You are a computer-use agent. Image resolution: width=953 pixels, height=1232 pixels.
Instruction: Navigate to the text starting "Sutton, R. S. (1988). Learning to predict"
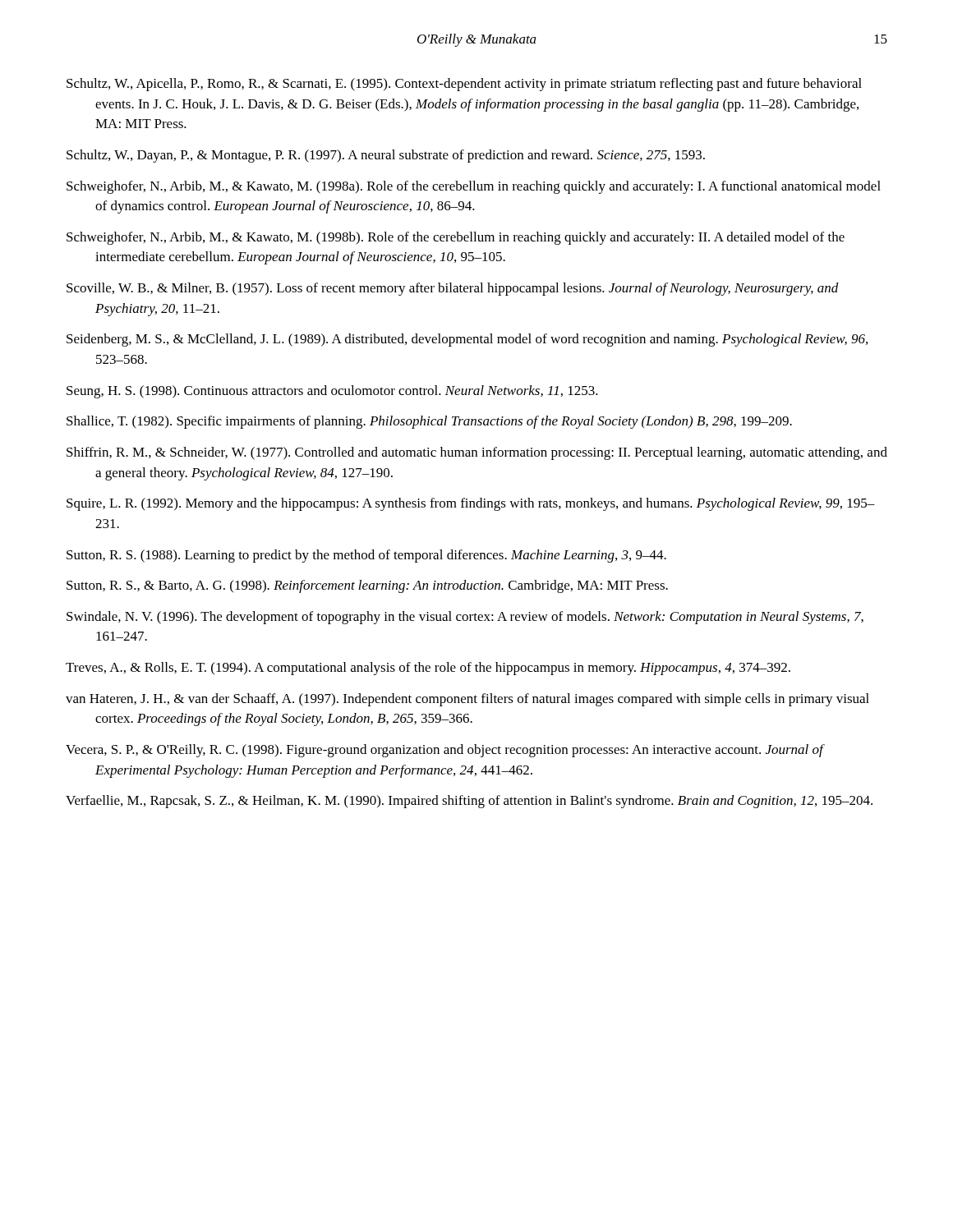click(476, 555)
